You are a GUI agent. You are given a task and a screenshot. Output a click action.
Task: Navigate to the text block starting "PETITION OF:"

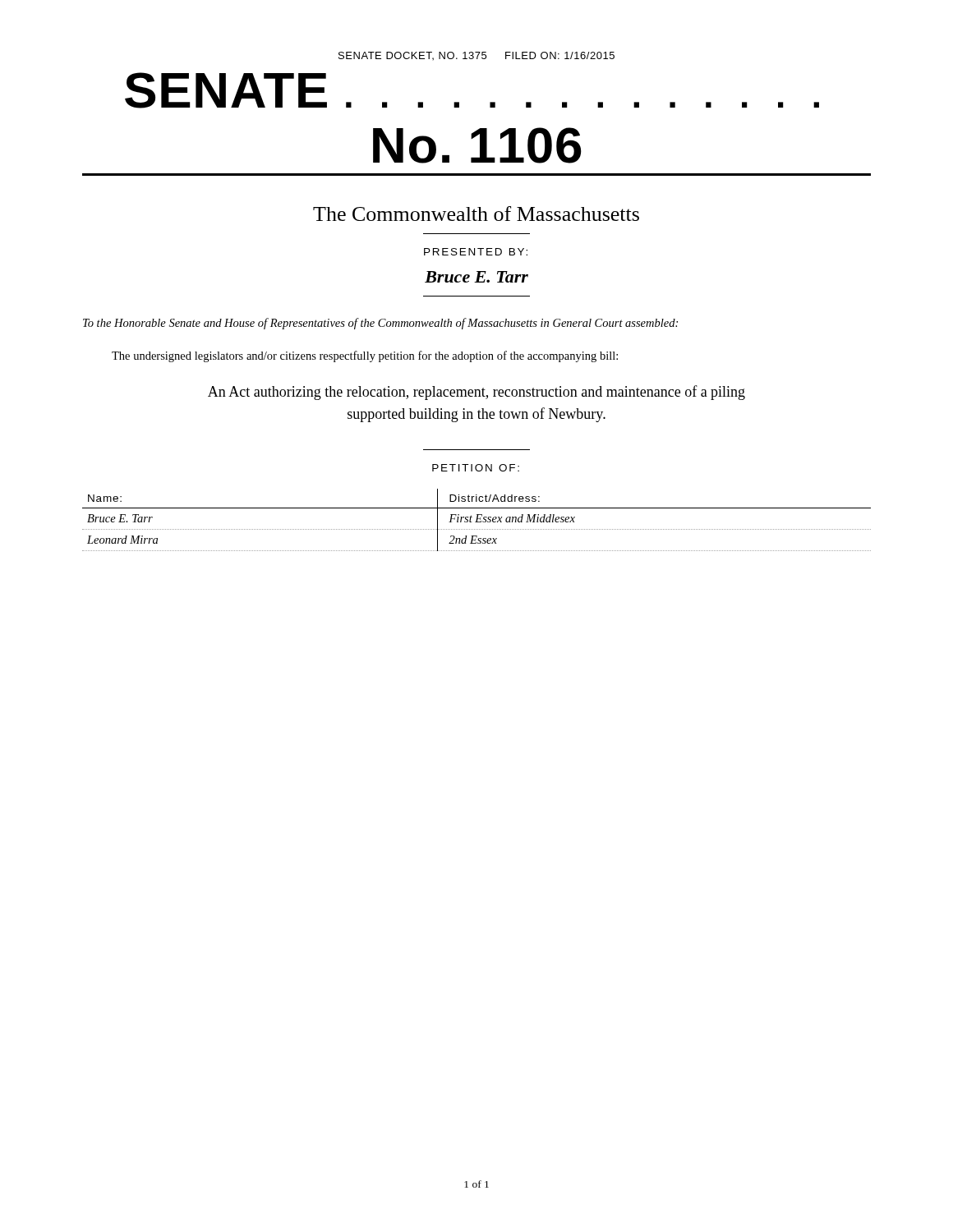(476, 467)
